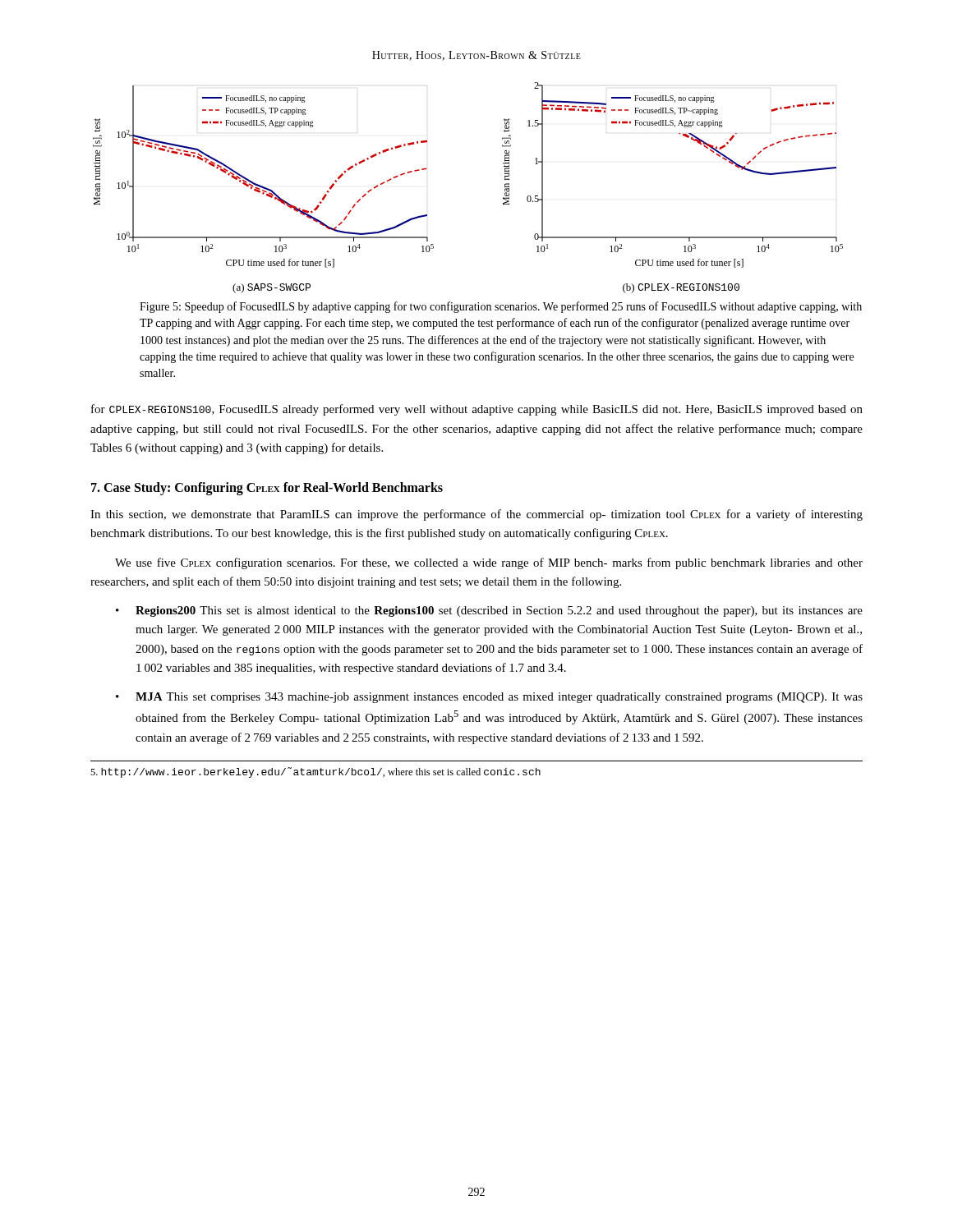Locate the text block containing "In this section, we demonstrate"
Screen dimensions: 1232x953
pyautogui.click(x=476, y=524)
